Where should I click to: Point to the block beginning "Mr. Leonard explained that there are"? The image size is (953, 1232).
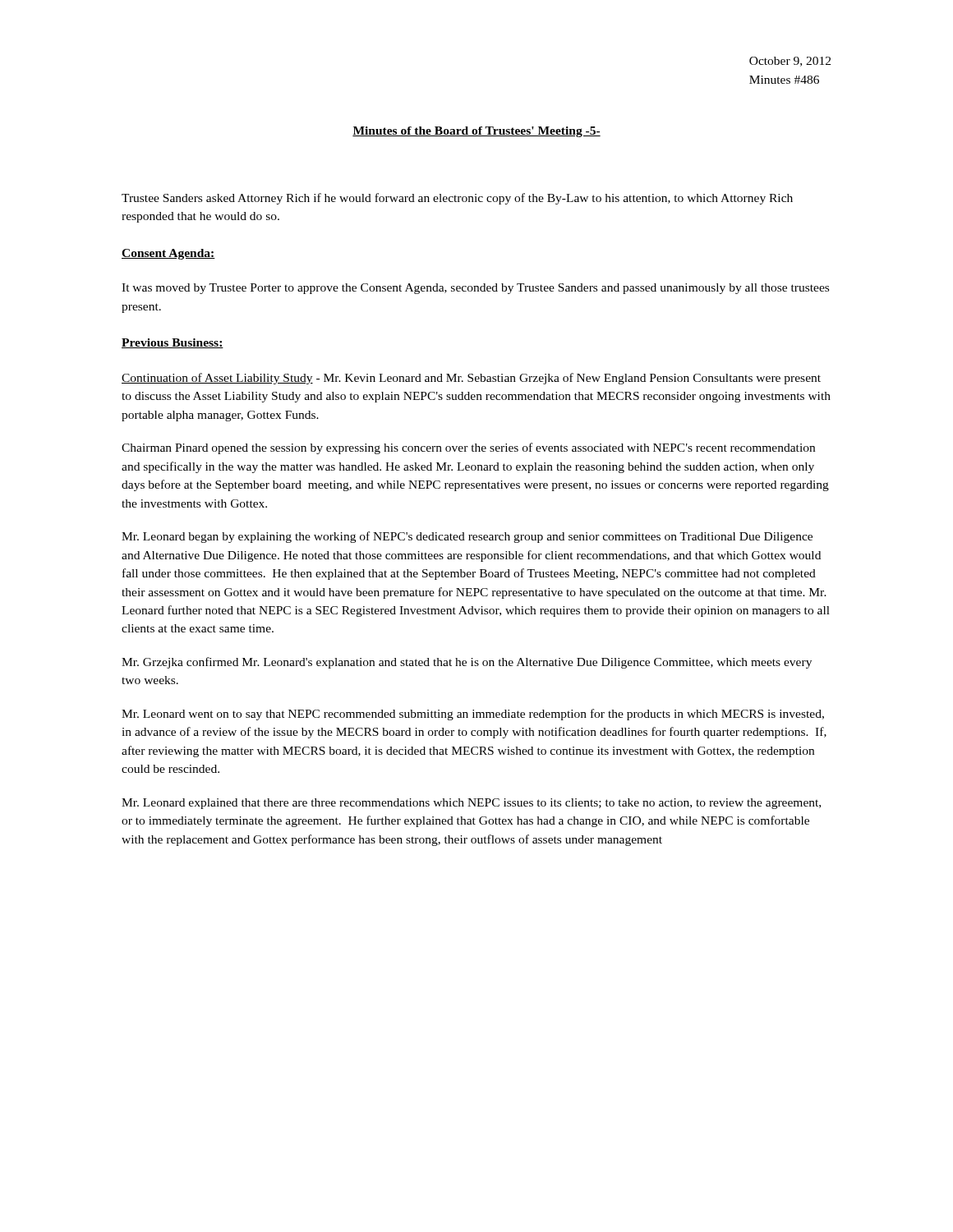coord(472,820)
